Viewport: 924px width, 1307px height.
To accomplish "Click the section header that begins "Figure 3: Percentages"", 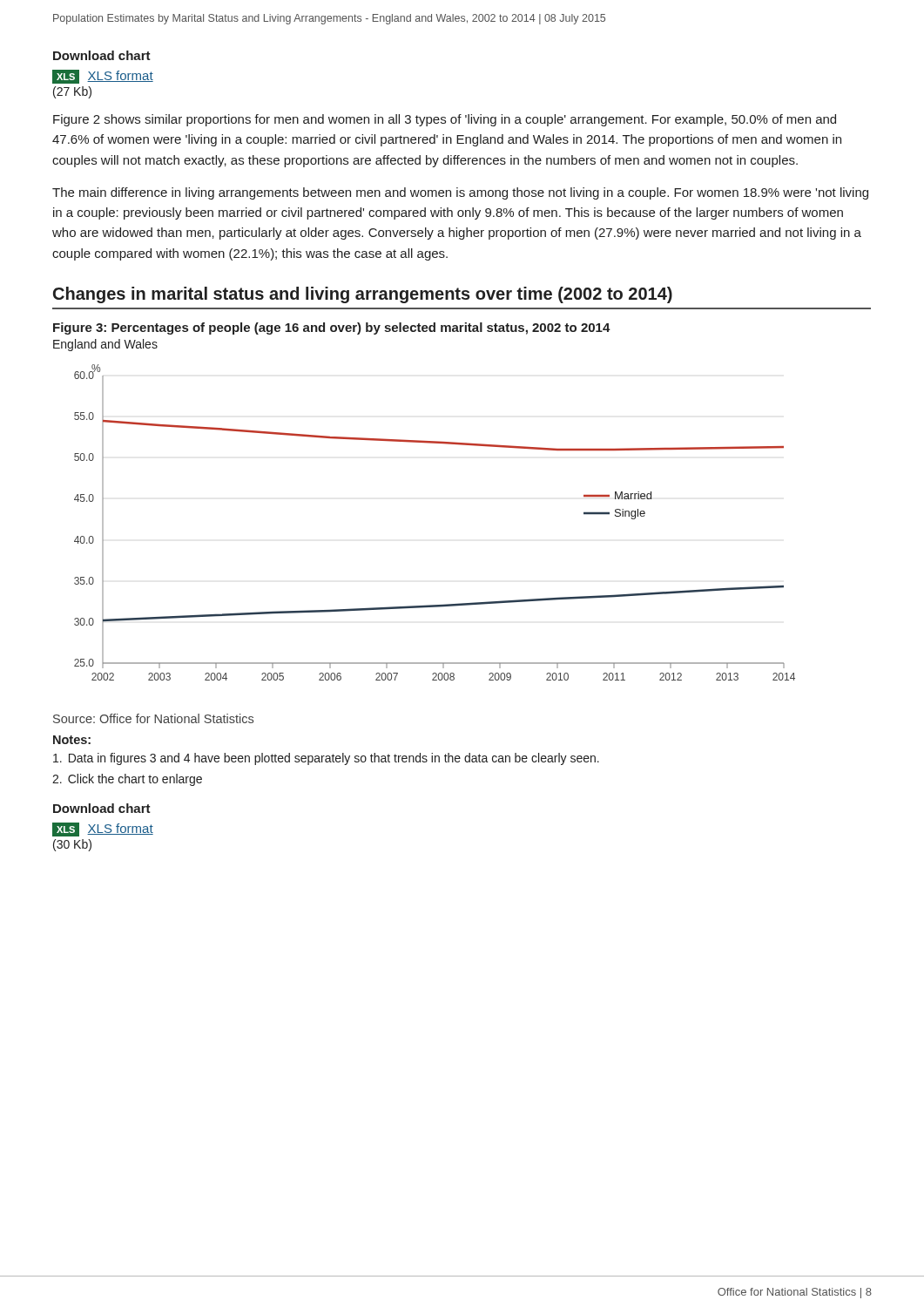I will [331, 327].
